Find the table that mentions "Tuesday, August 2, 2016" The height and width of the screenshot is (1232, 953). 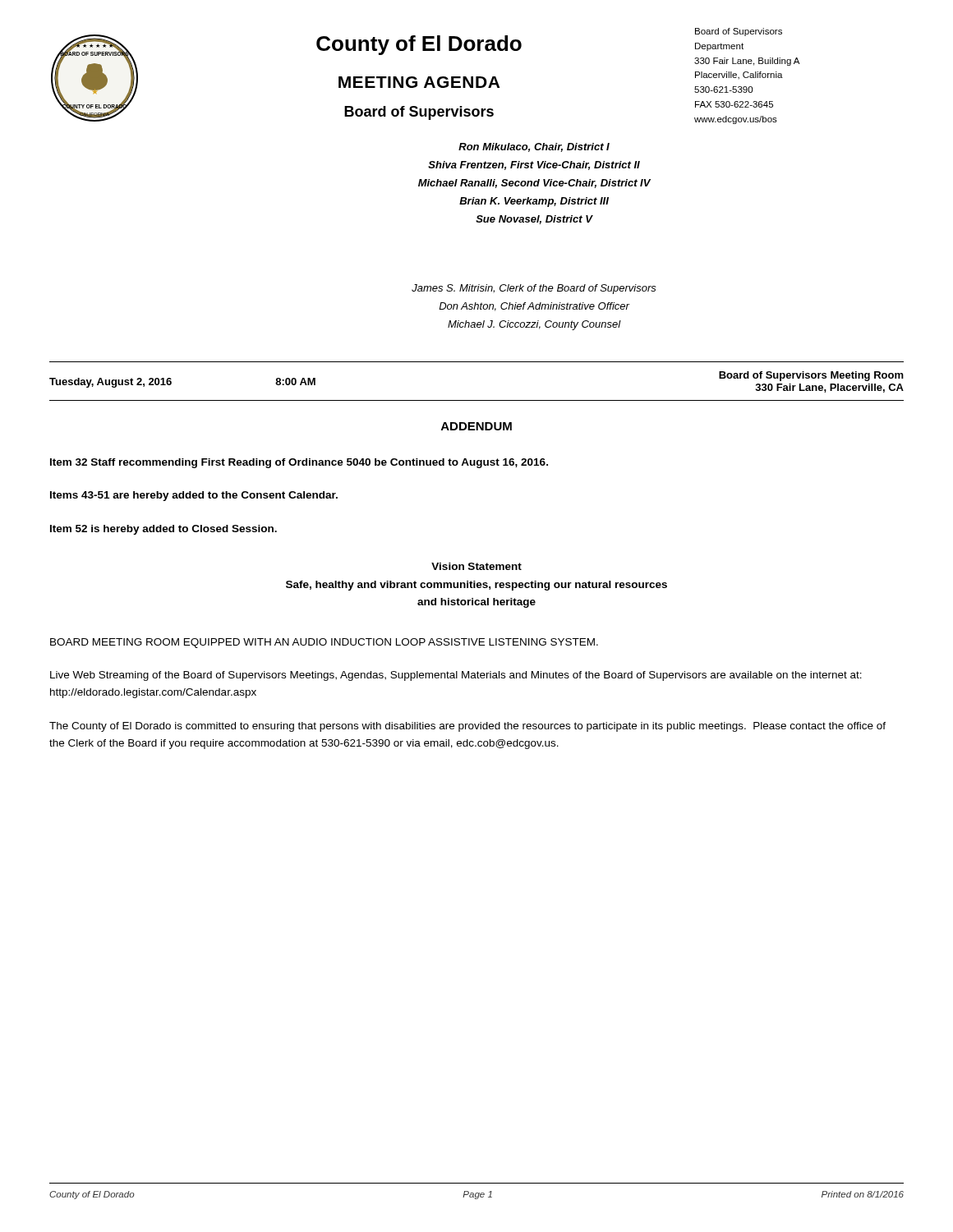476,381
